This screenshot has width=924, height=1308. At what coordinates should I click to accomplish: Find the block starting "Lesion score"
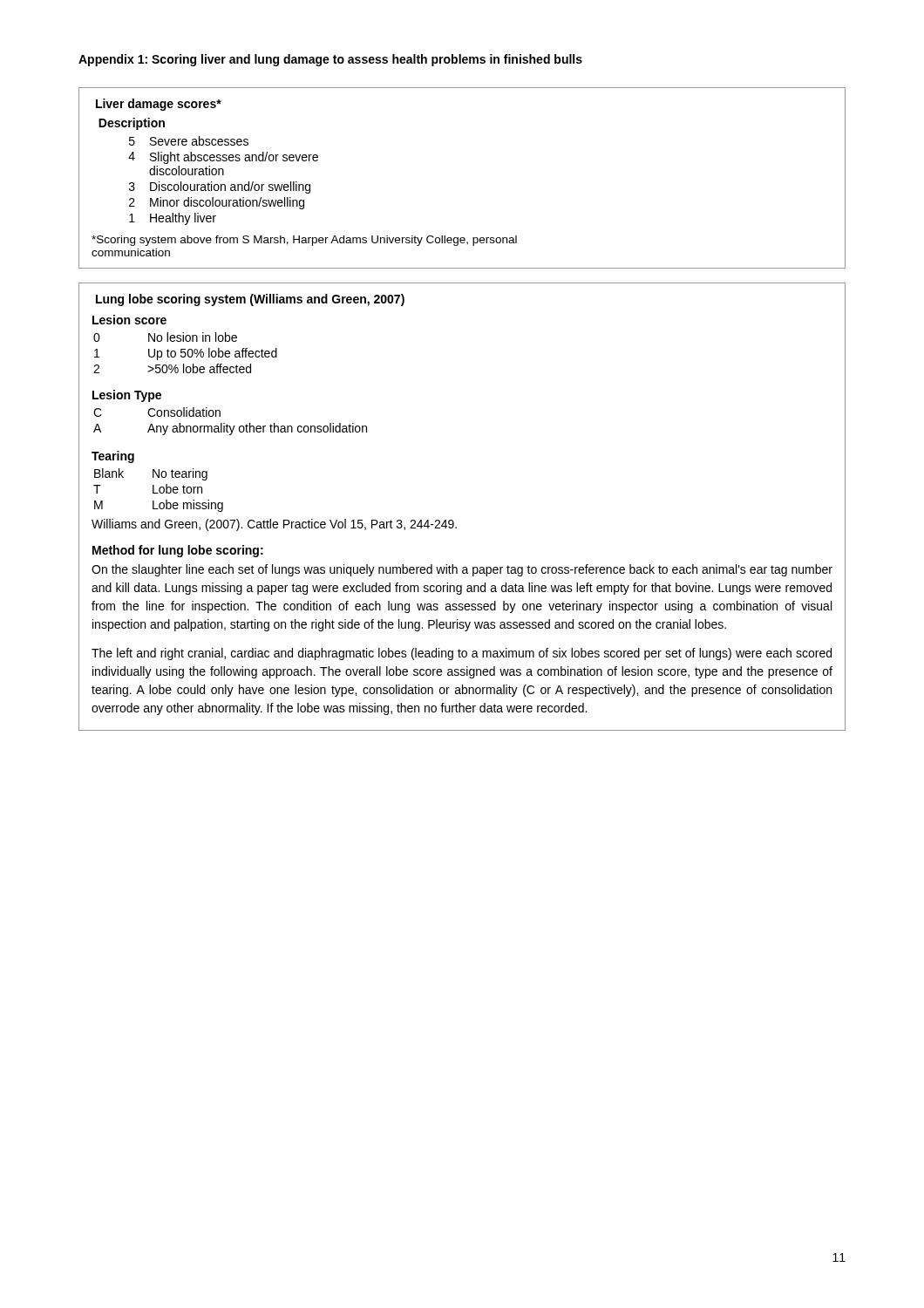pyautogui.click(x=129, y=320)
